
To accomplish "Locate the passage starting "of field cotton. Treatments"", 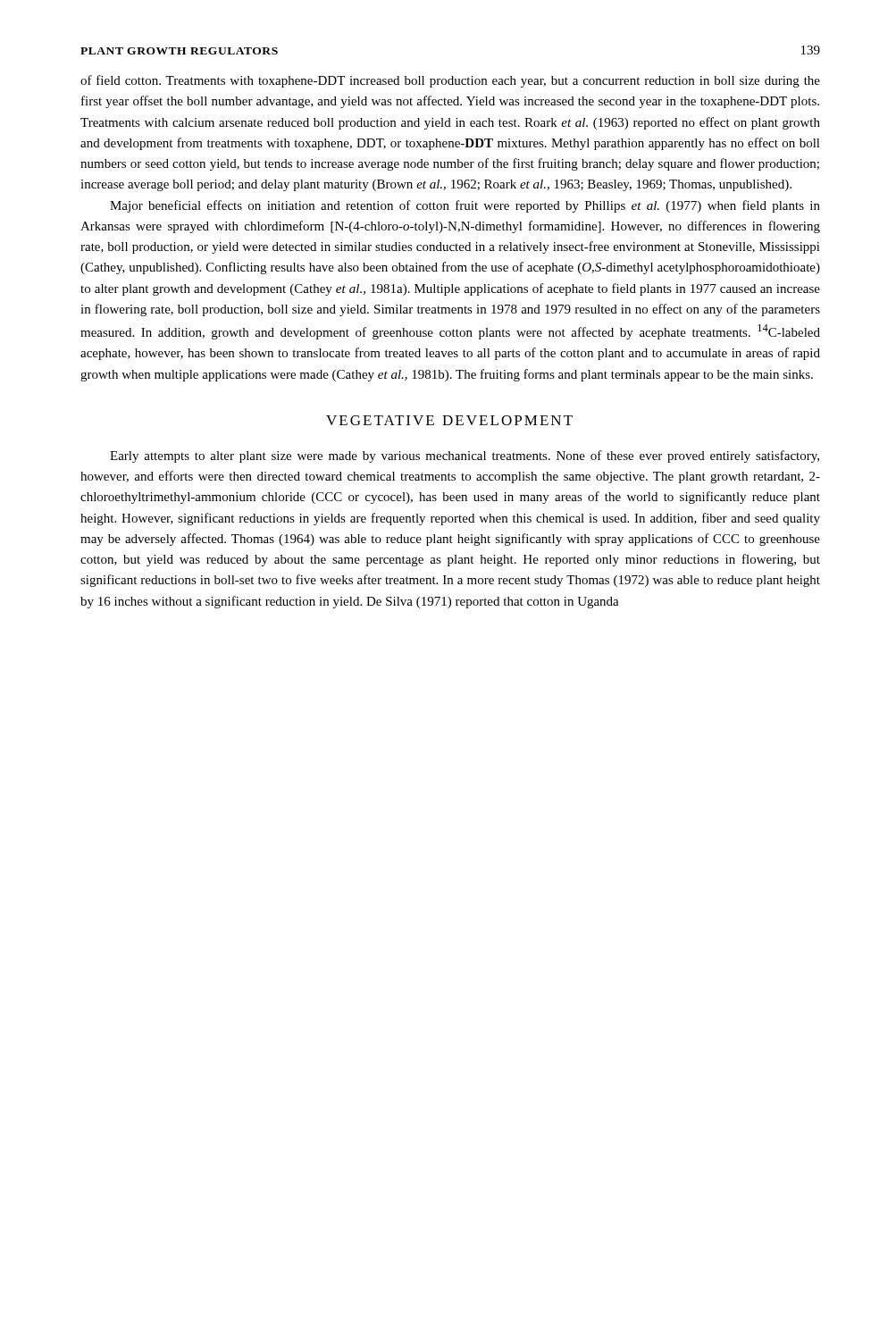I will pos(450,133).
